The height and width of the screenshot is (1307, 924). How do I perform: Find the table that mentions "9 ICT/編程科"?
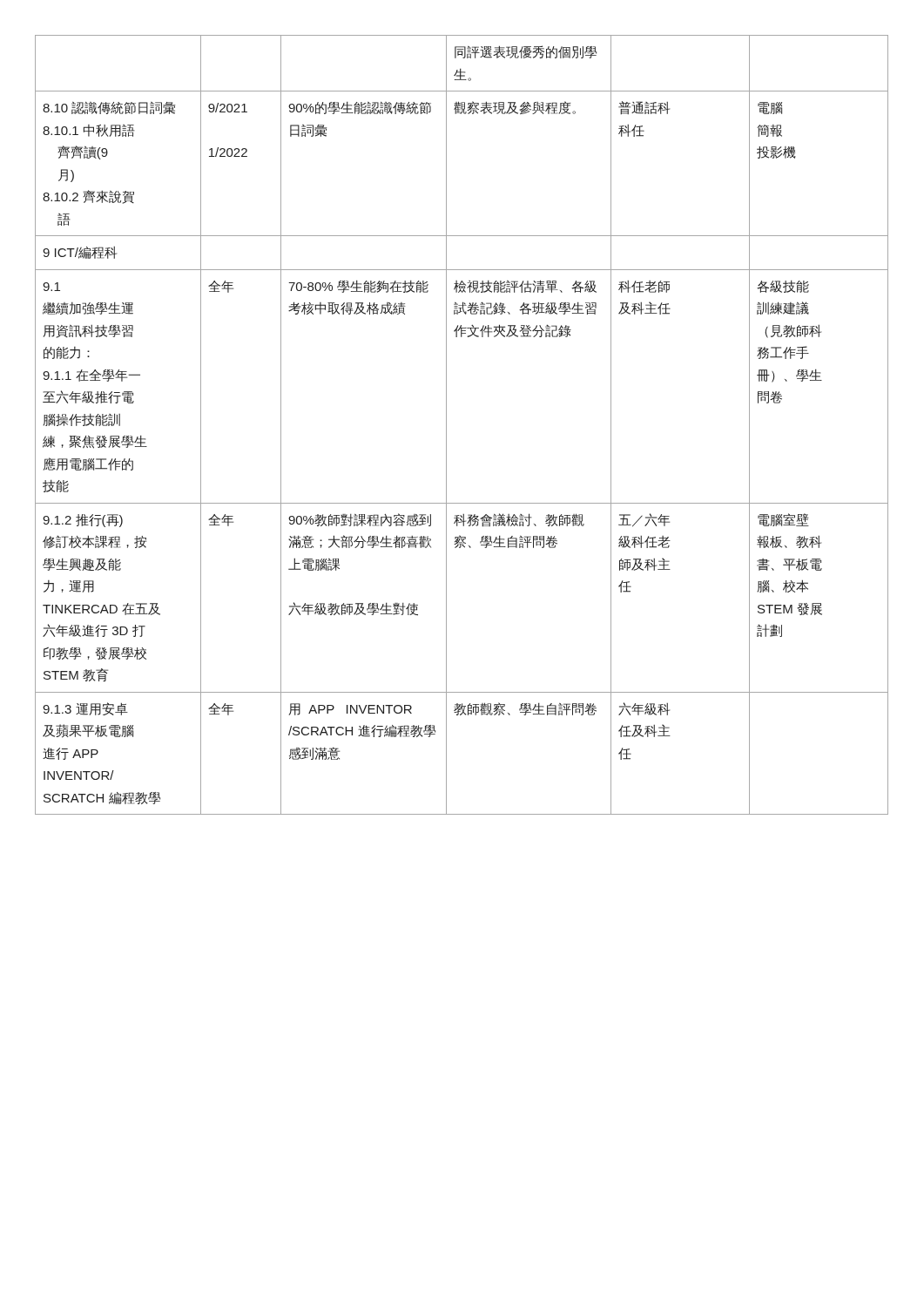click(x=462, y=425)
